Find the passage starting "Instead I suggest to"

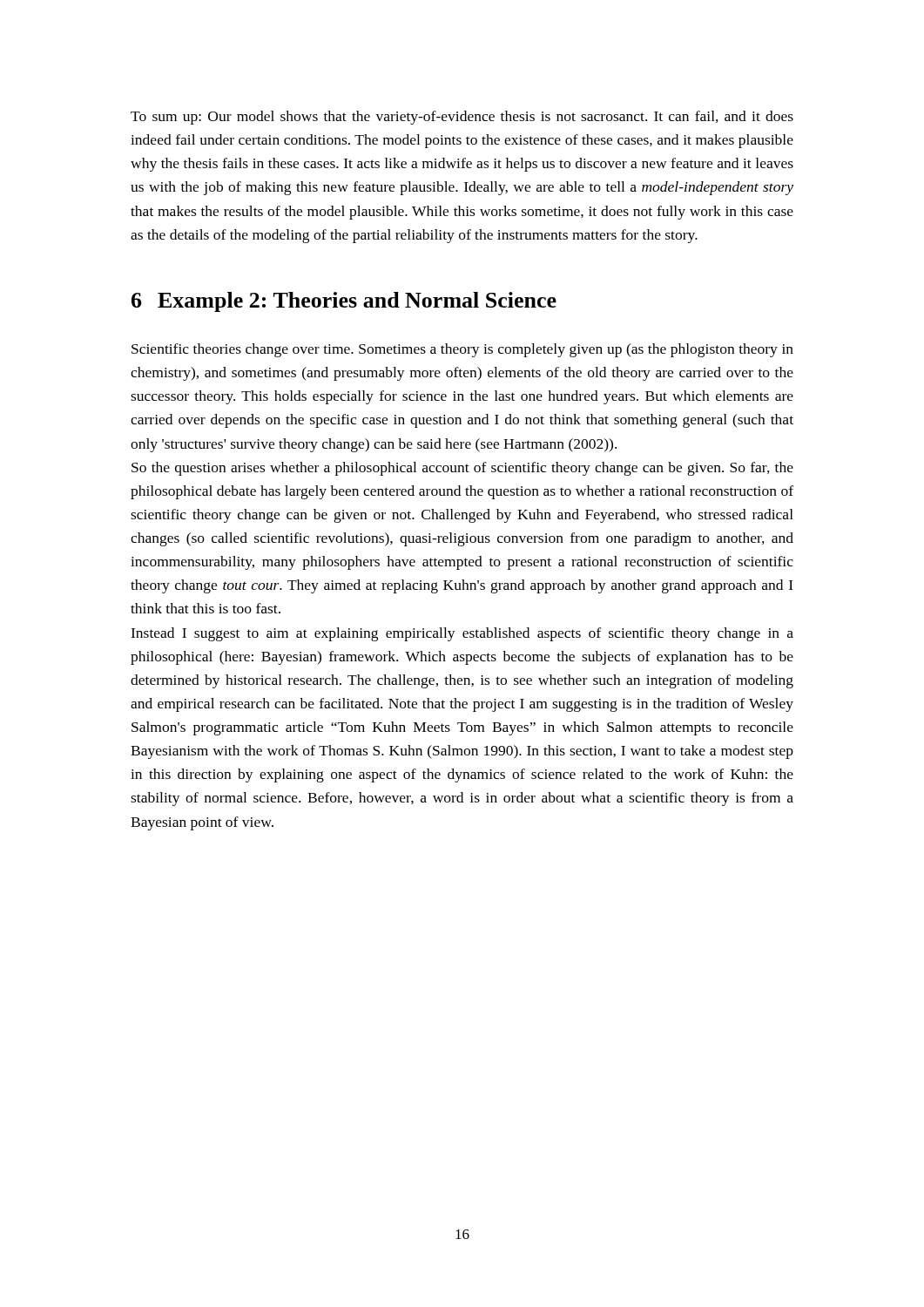pos(462,727)
